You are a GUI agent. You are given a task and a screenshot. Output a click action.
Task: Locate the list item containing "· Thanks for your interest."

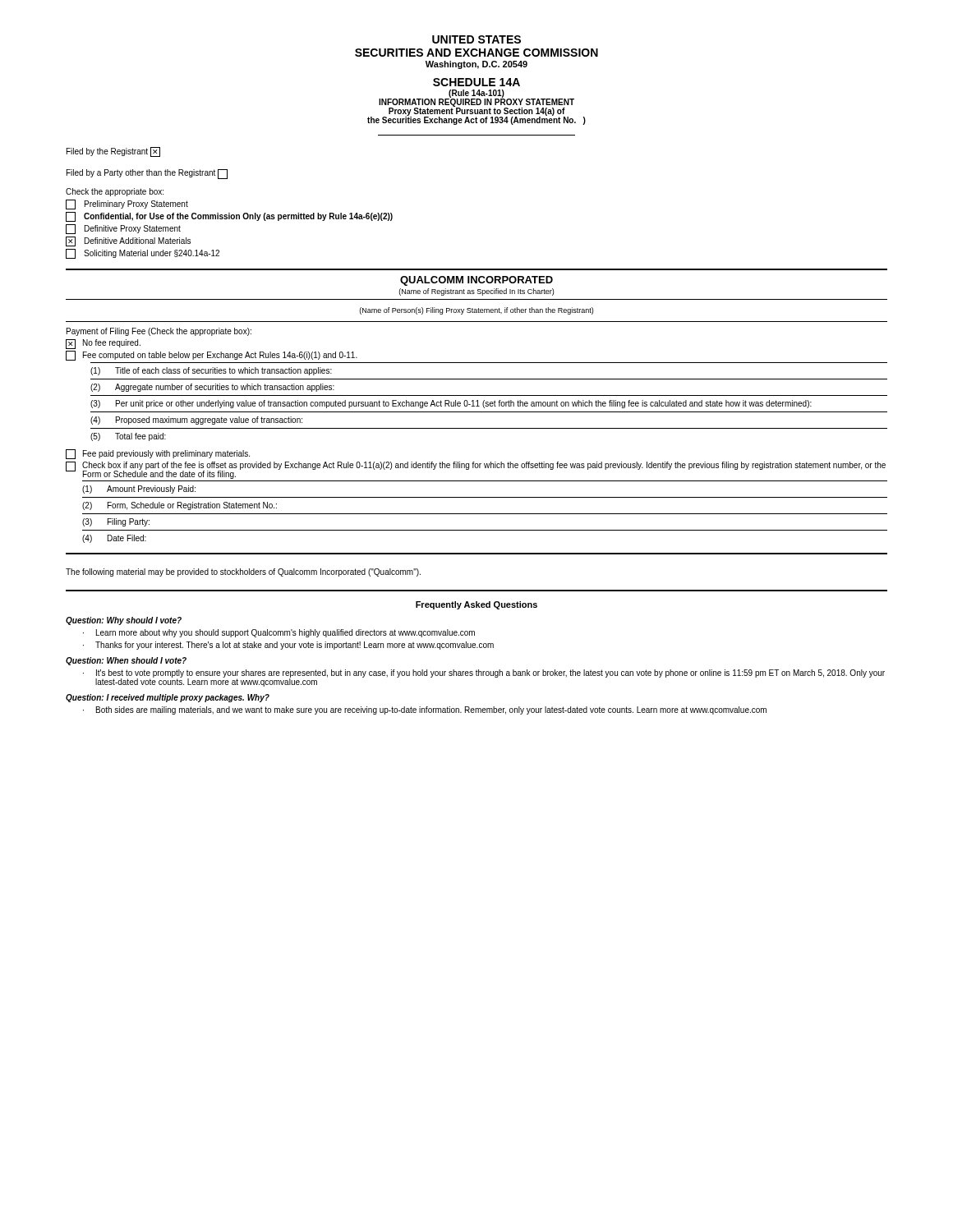tap(485, 645)
